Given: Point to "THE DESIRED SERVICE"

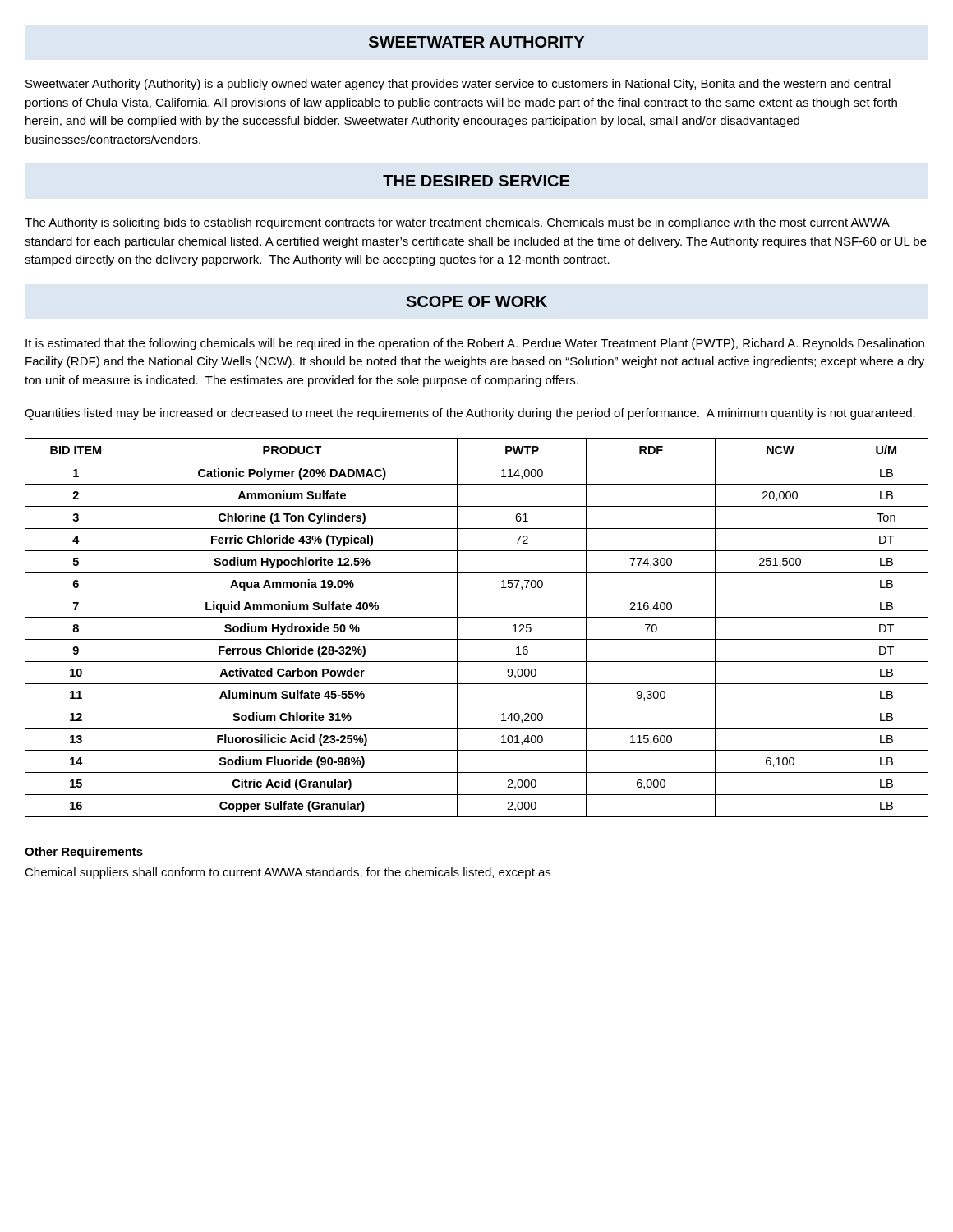Looking at the screenshot, I should click(476, 181).
